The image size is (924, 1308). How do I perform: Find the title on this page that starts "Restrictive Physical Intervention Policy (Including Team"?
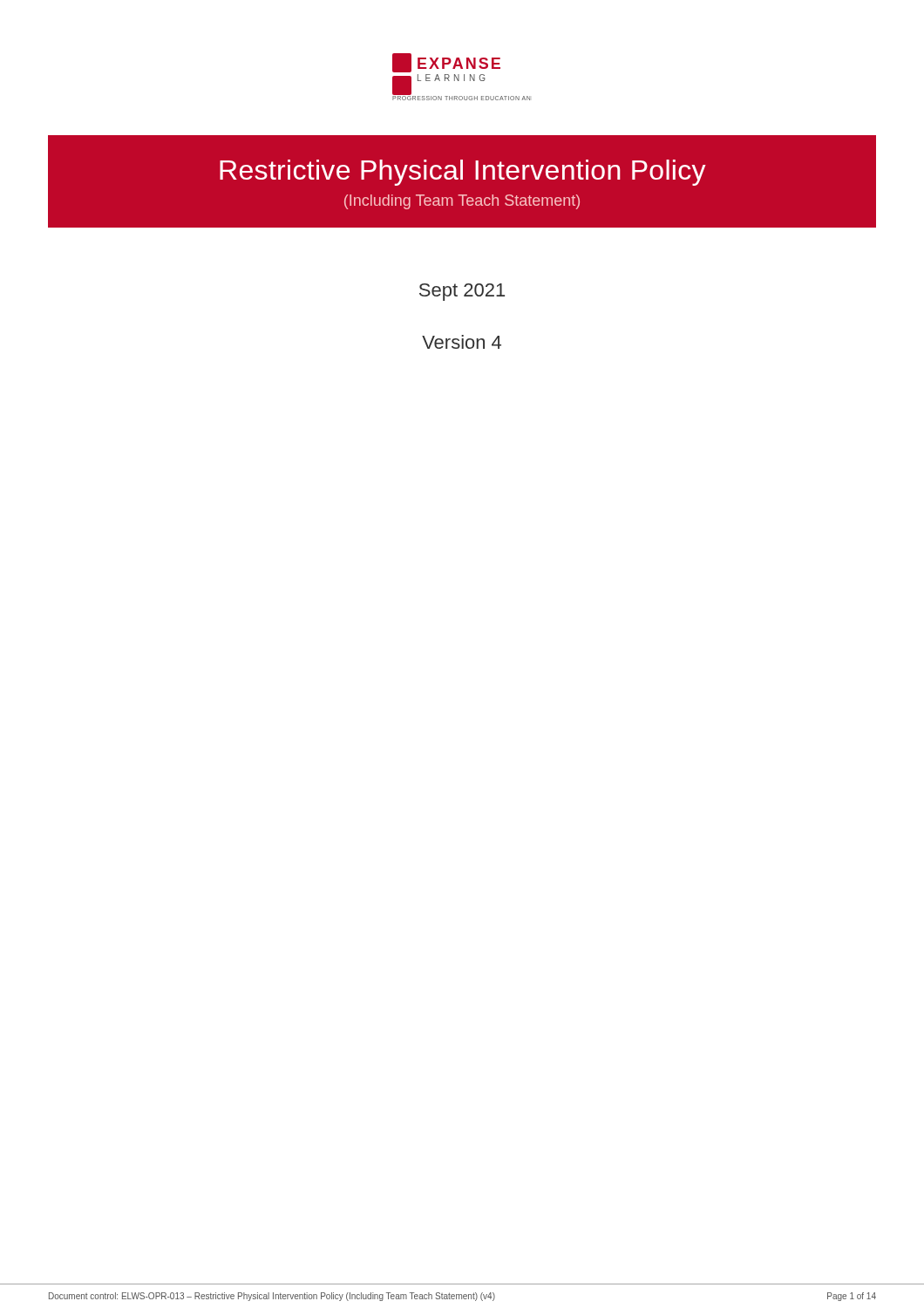tap(462, 182)
